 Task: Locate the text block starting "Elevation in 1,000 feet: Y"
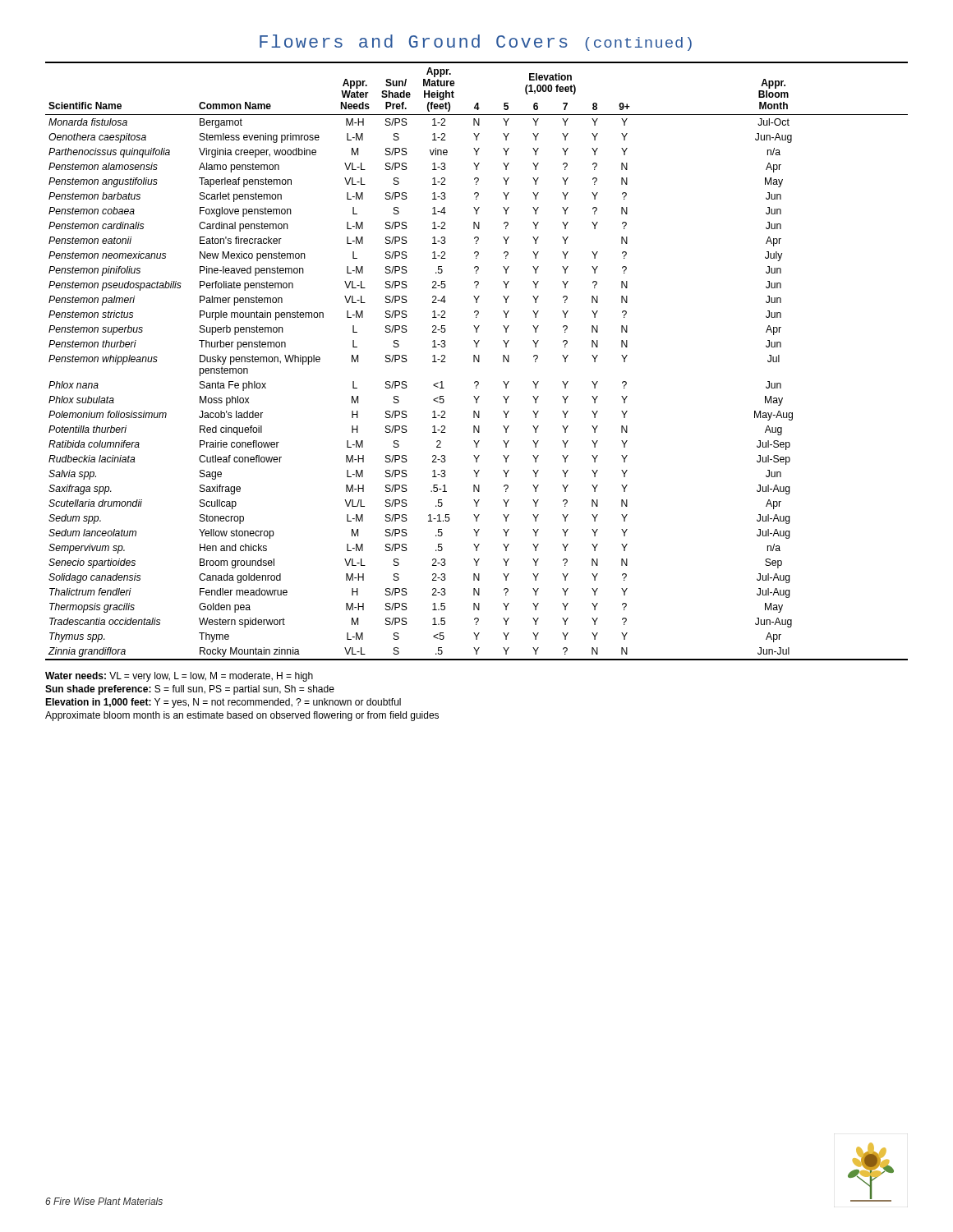pyautogui.click(x=223, y=703)
